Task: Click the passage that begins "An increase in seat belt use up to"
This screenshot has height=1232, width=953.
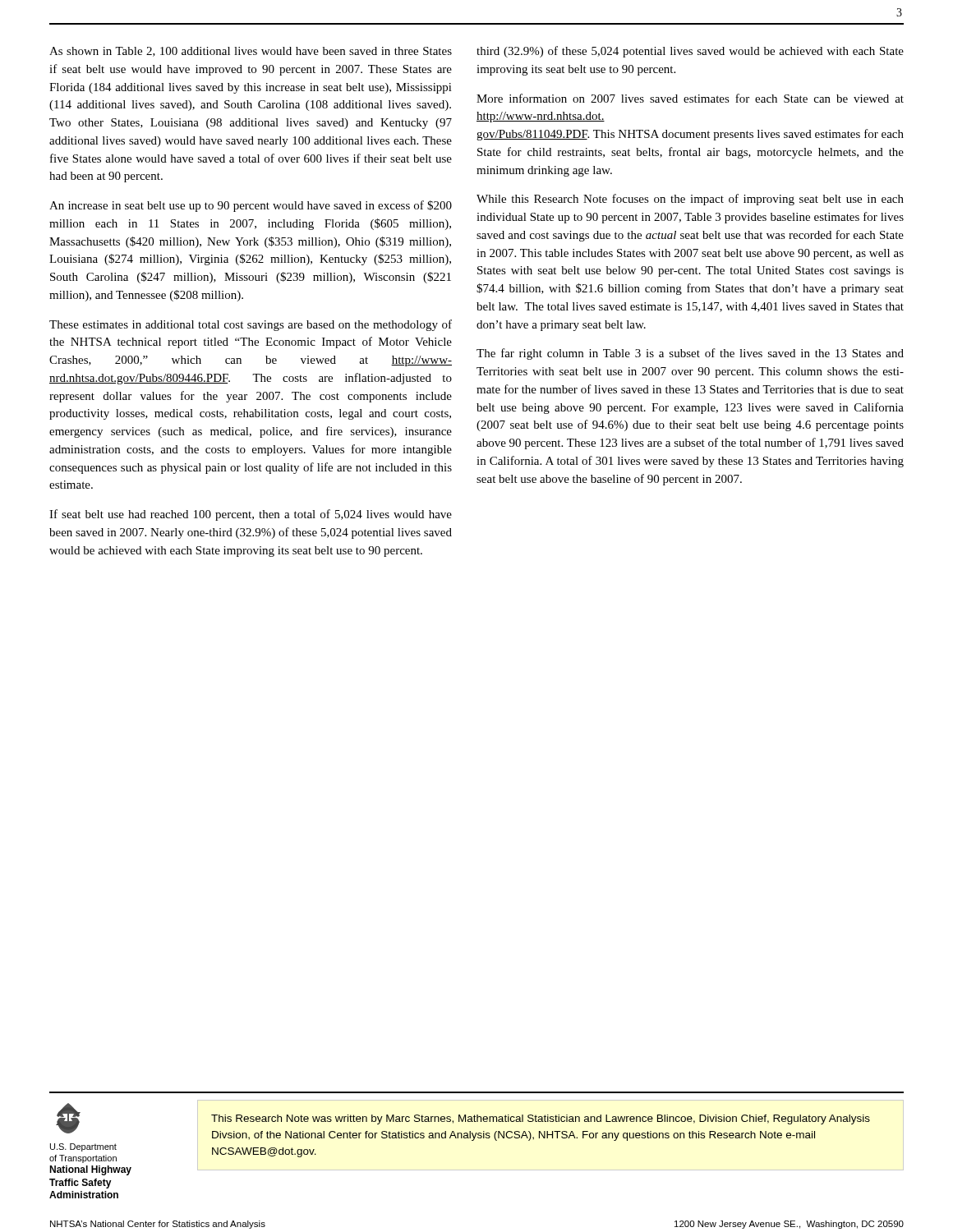Action: [x=251, y=250]
